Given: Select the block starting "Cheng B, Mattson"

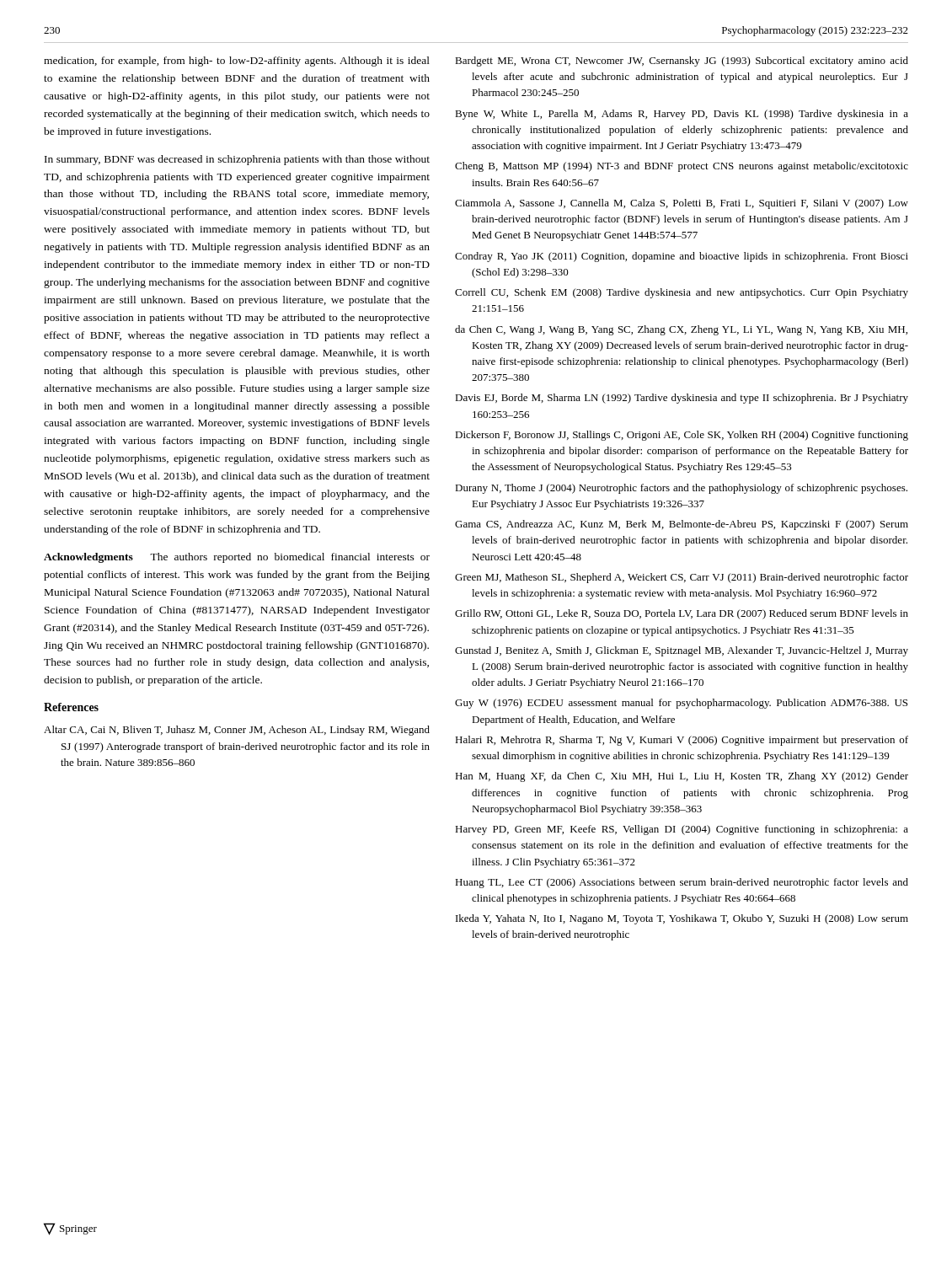Looking at the screenshot, I should tap(682, 174).
